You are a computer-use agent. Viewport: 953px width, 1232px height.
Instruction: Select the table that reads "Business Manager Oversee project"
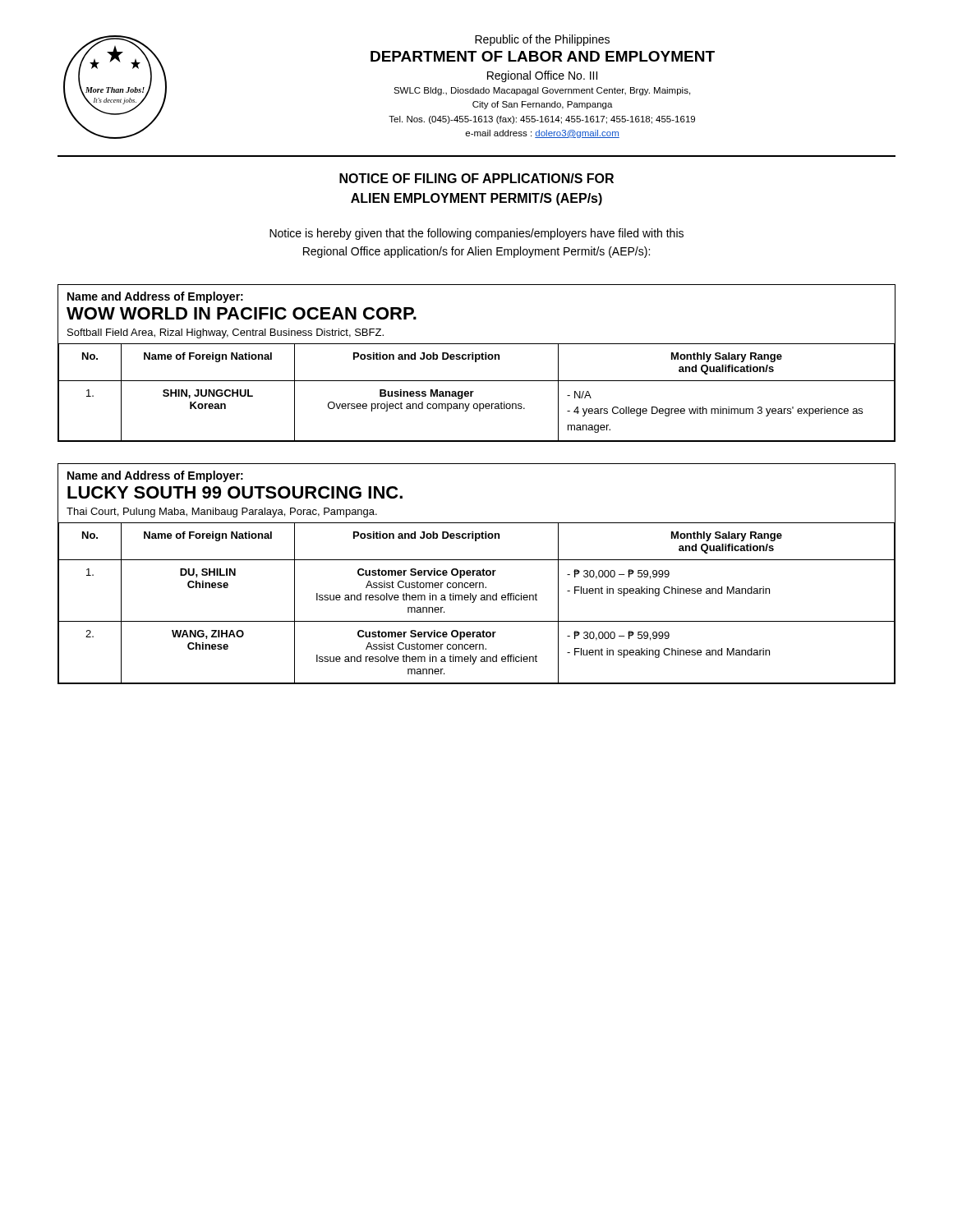pyautogui.click(x=476, y=363)
